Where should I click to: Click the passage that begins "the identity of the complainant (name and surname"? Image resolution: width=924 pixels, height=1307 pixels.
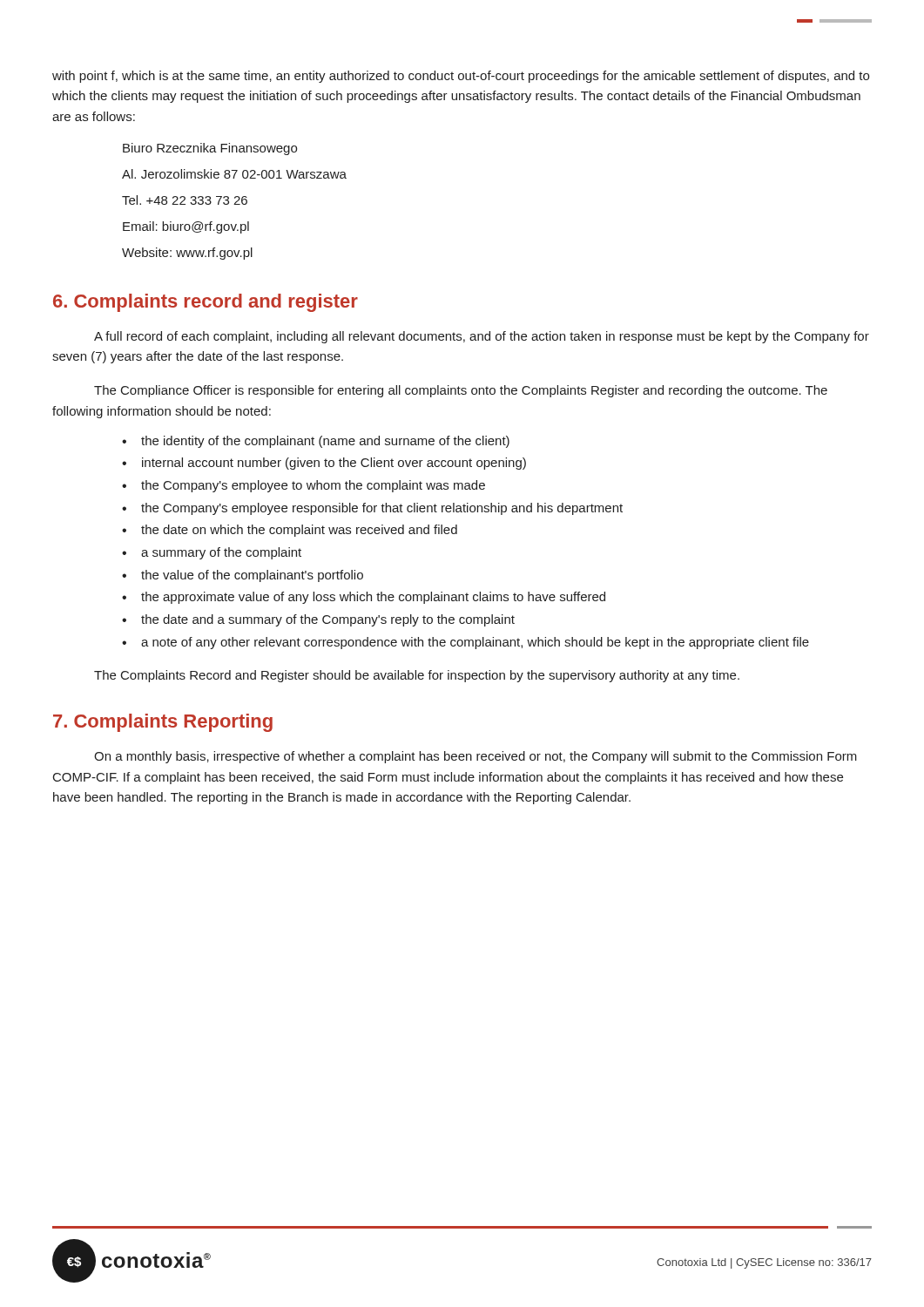326,440
